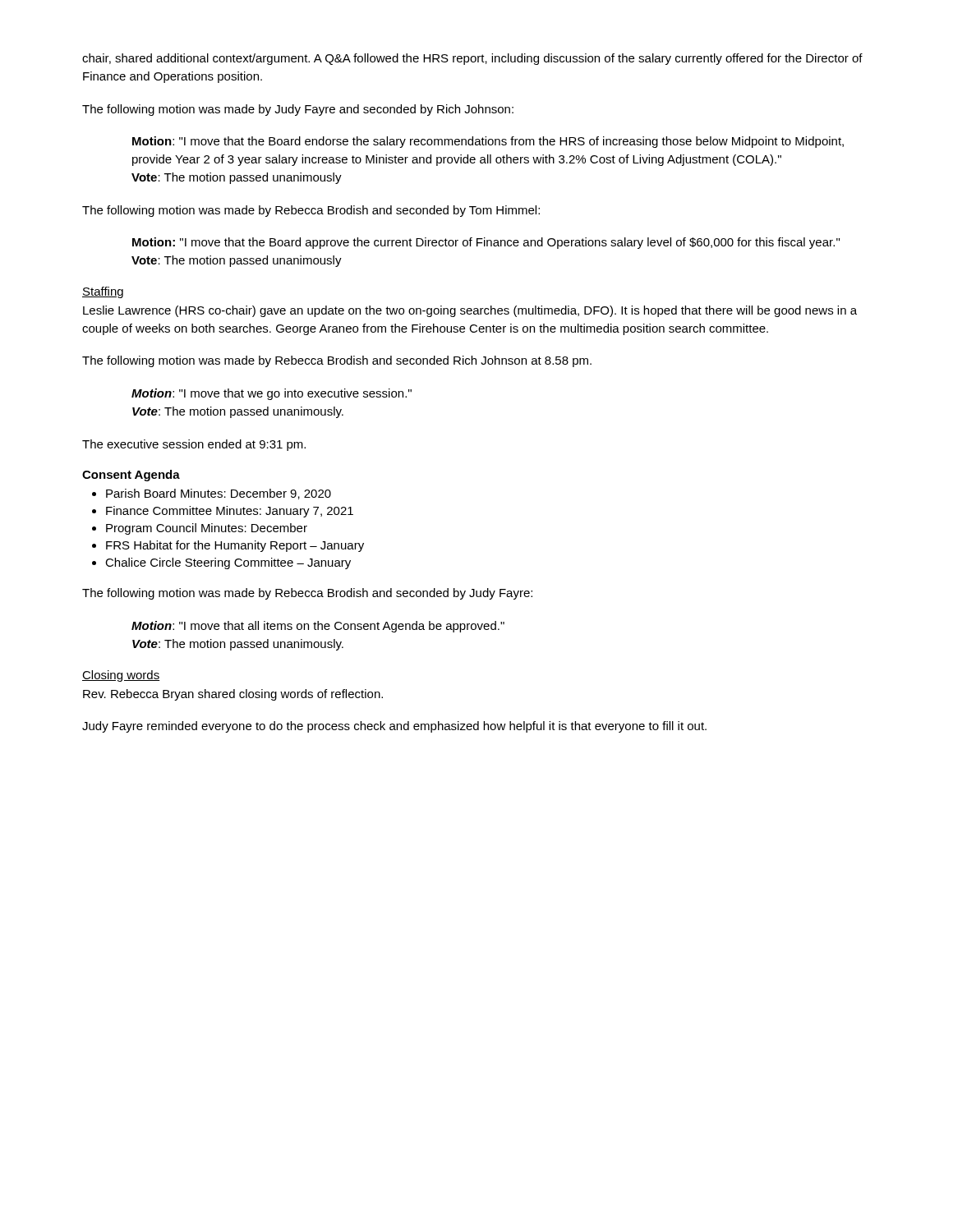Find the text block that reads "Motion: "I move that the Board approve the"
This screenshot has width=953, height=1232.
pyautogui.click(x=501, y=251)
